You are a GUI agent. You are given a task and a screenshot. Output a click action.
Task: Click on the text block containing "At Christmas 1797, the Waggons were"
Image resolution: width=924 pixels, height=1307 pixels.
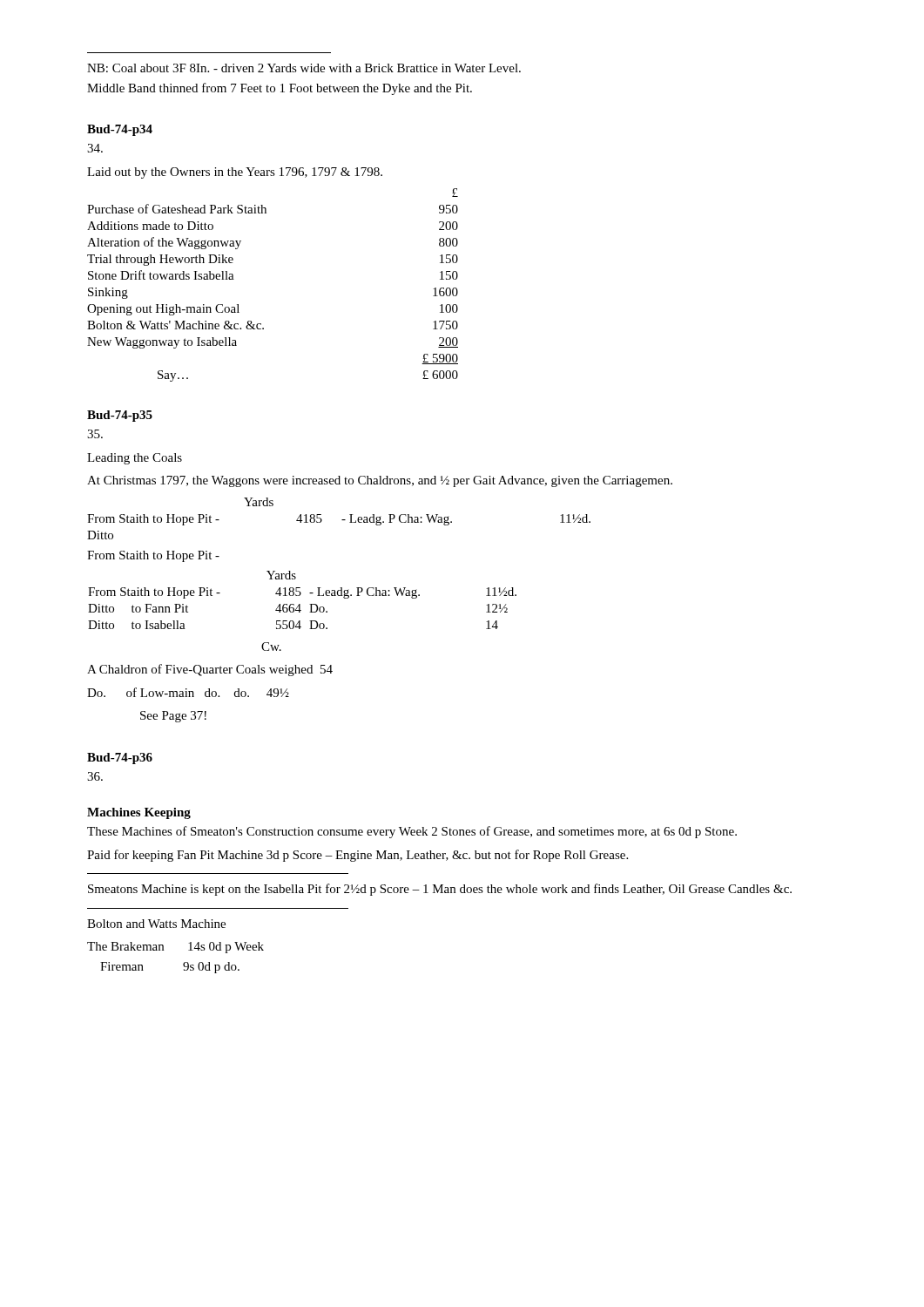coord(380,480)
